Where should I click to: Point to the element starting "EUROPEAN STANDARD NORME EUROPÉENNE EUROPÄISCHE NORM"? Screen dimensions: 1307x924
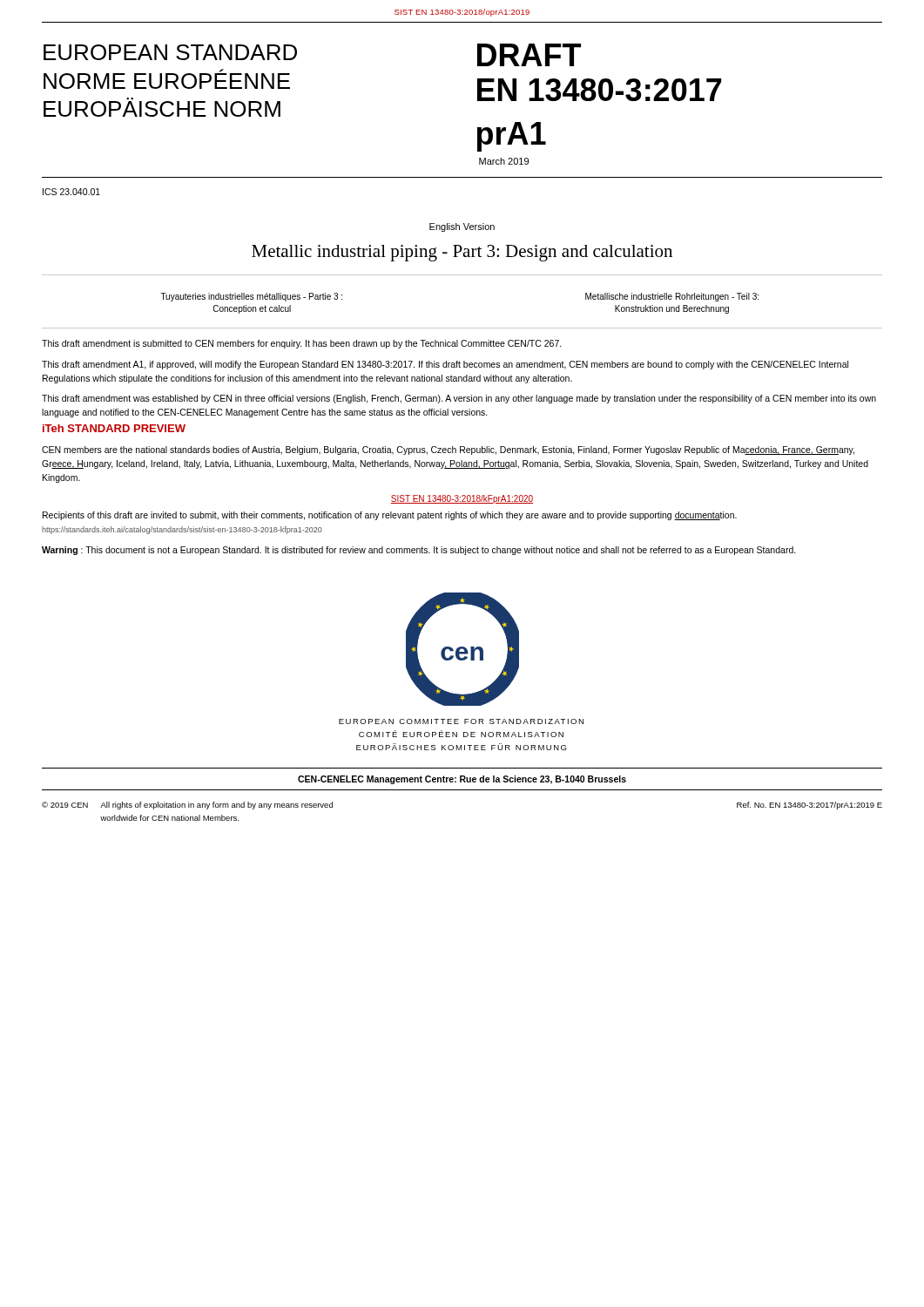point(245,81)
